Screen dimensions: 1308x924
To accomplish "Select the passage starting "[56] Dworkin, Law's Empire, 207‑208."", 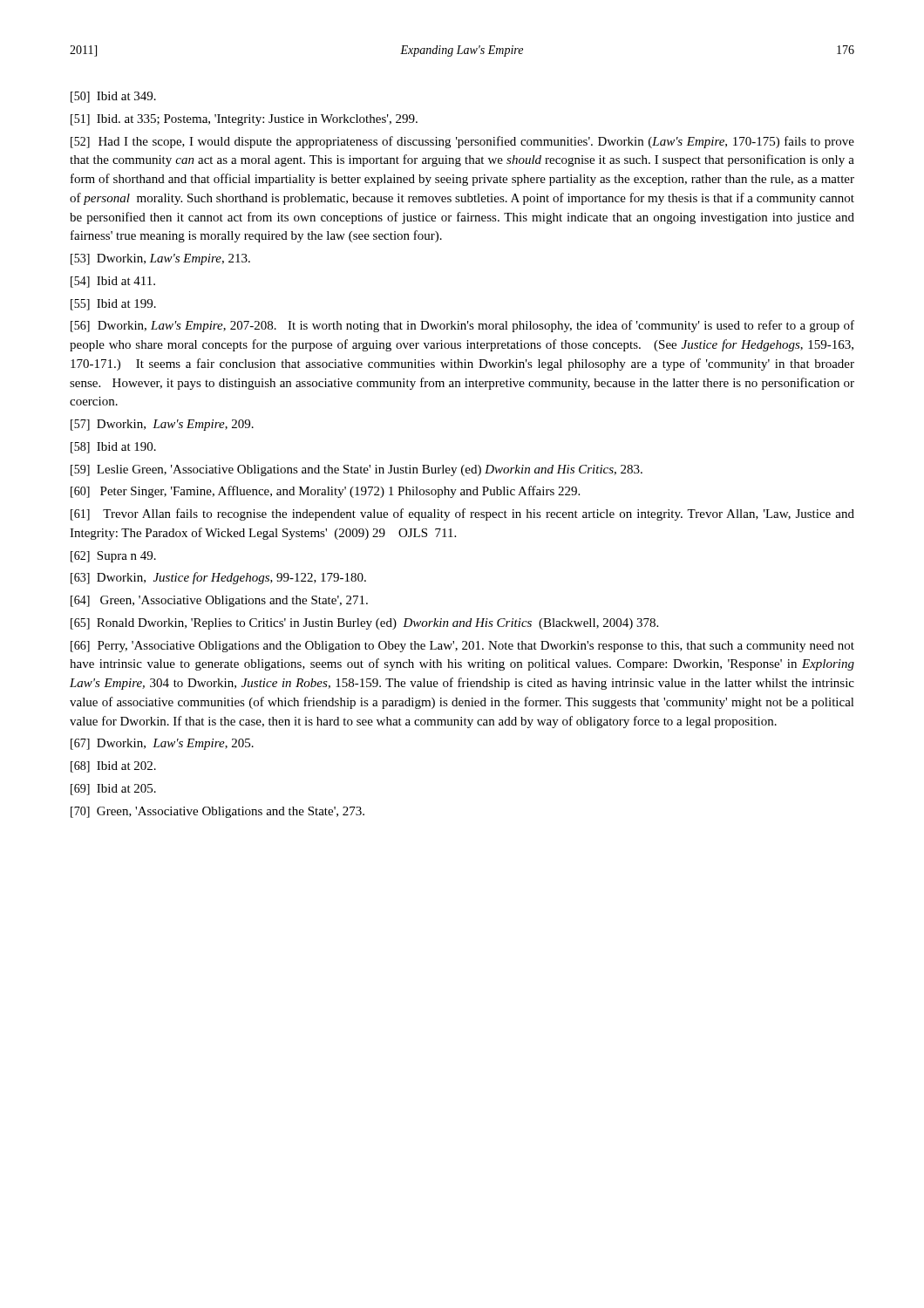I will pos(462,363).
